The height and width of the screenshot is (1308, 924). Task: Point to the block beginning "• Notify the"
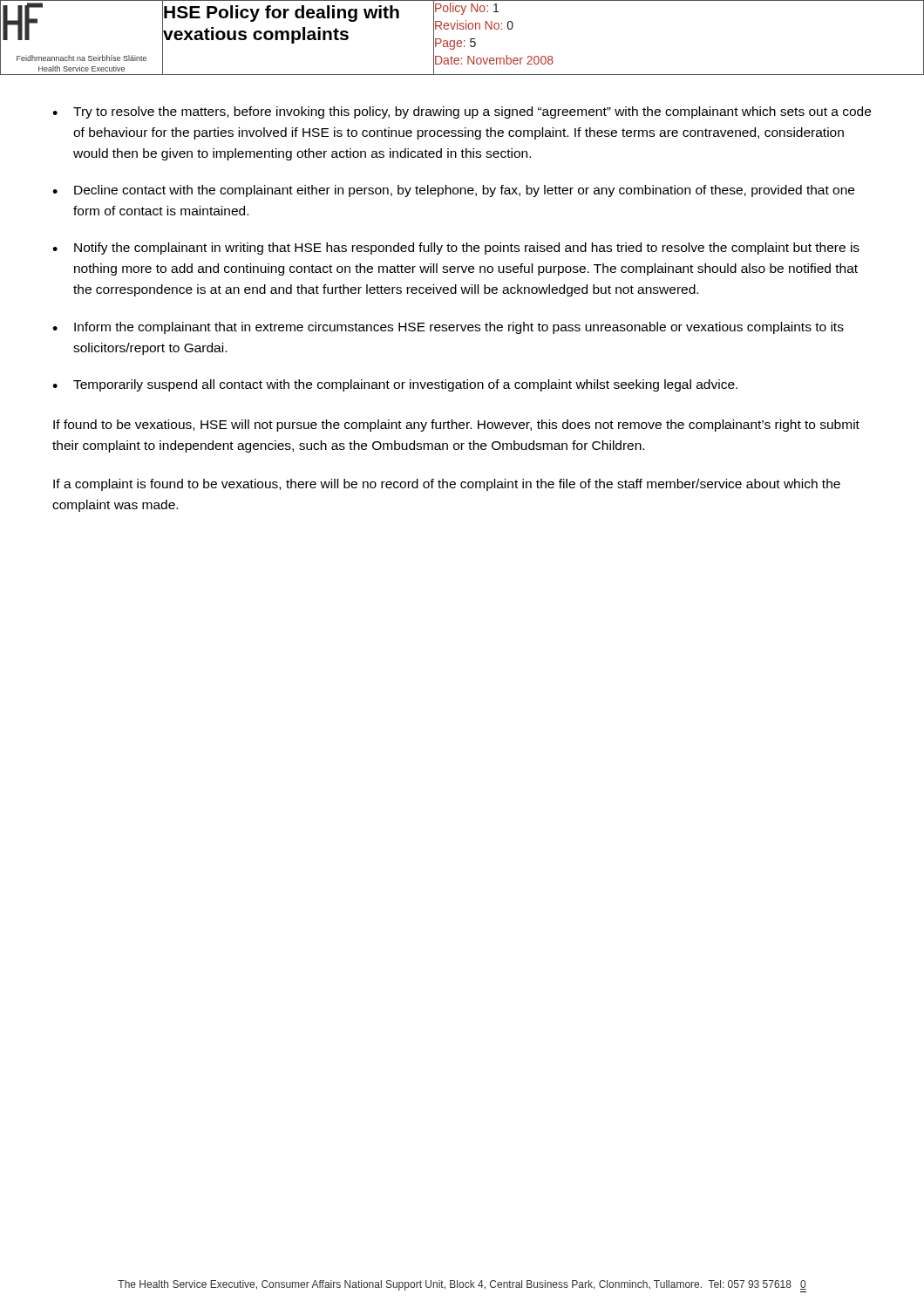click(x=462, y=269)
